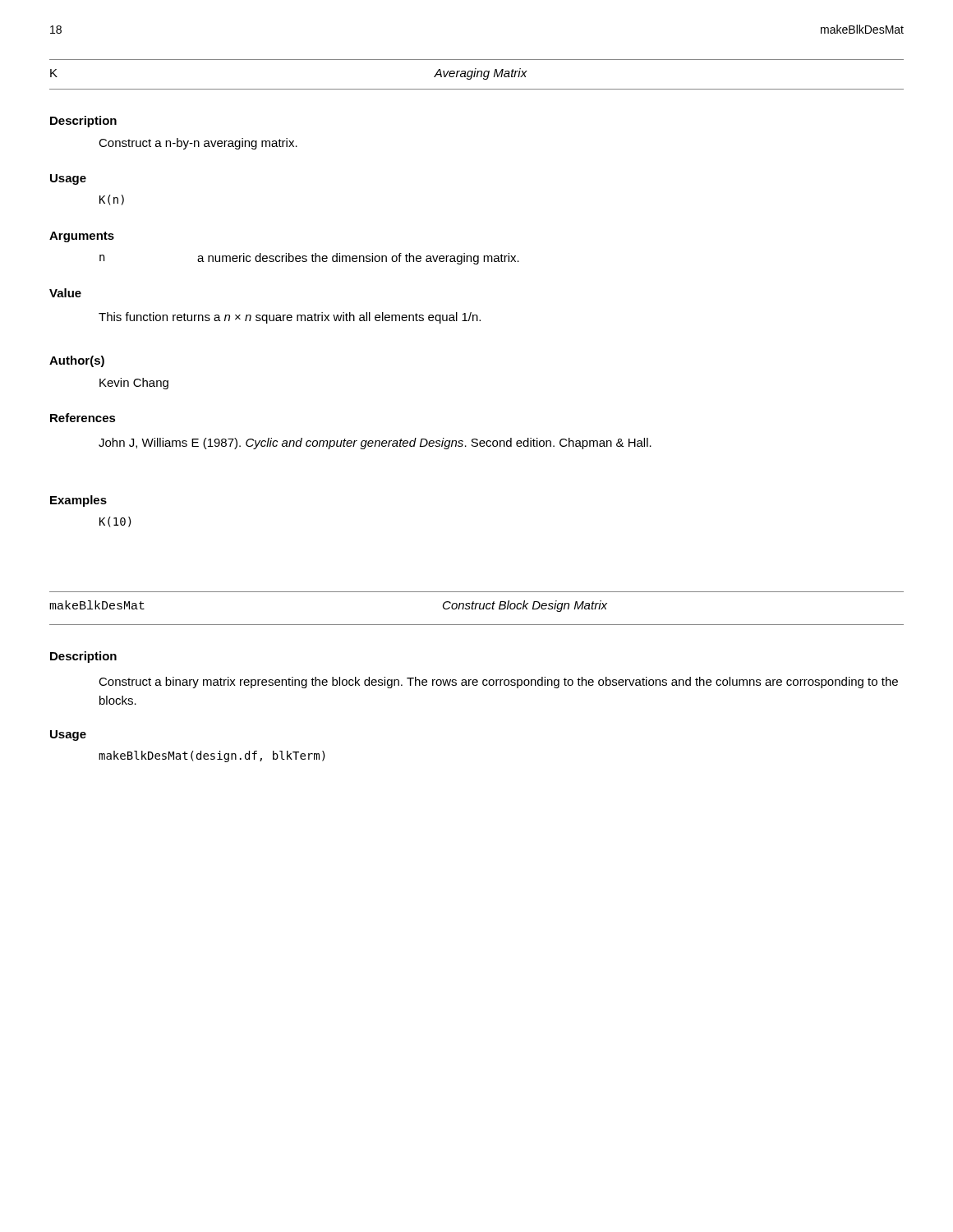The width and height of the screenshot is (953, 1232).
Task: Click on the text block that says "This function returns a n ×"
Action: click(x=290, y=317)
